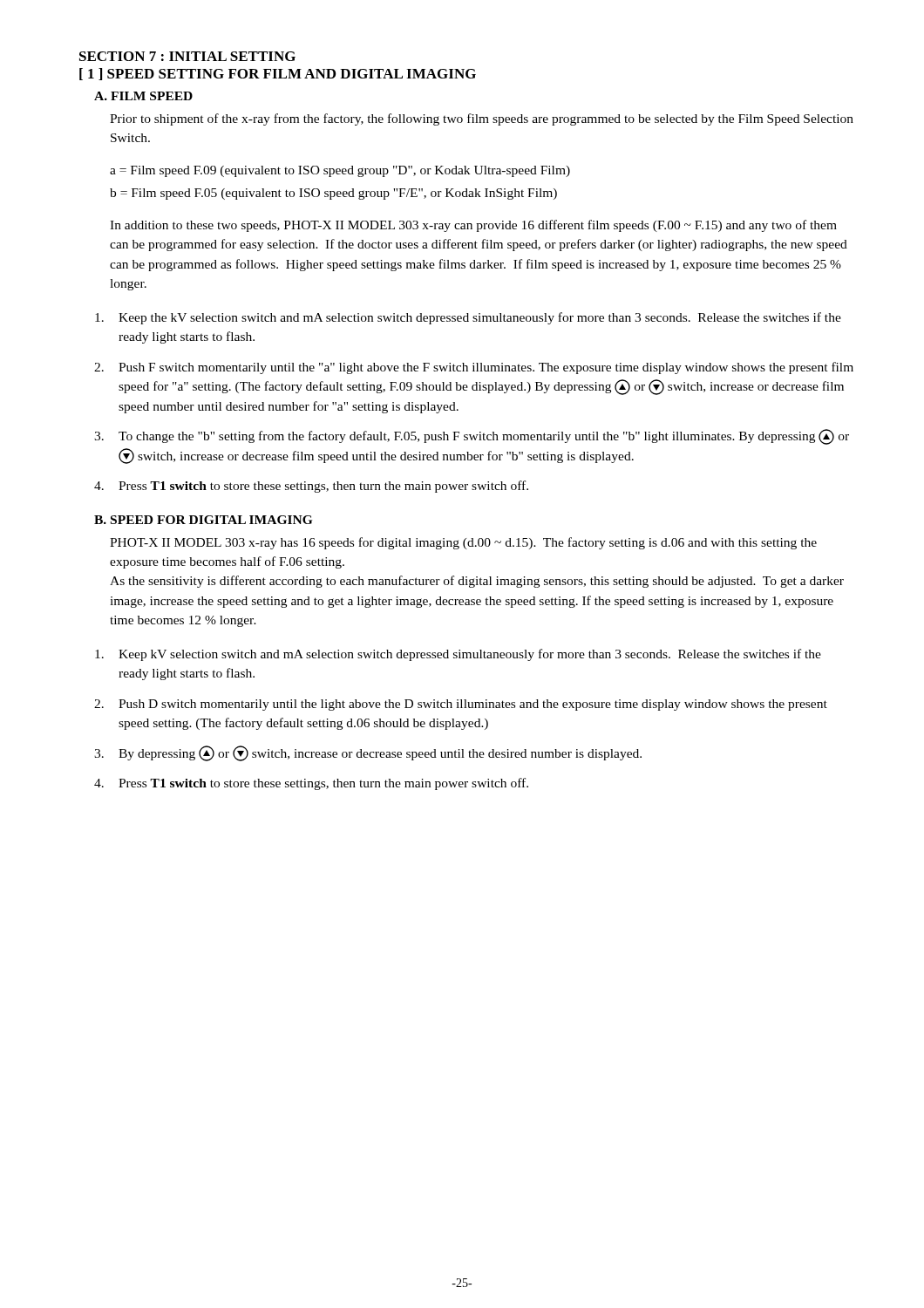
Task: Locate the block of text that opens with "b = Film"
Action: (334, 193)
